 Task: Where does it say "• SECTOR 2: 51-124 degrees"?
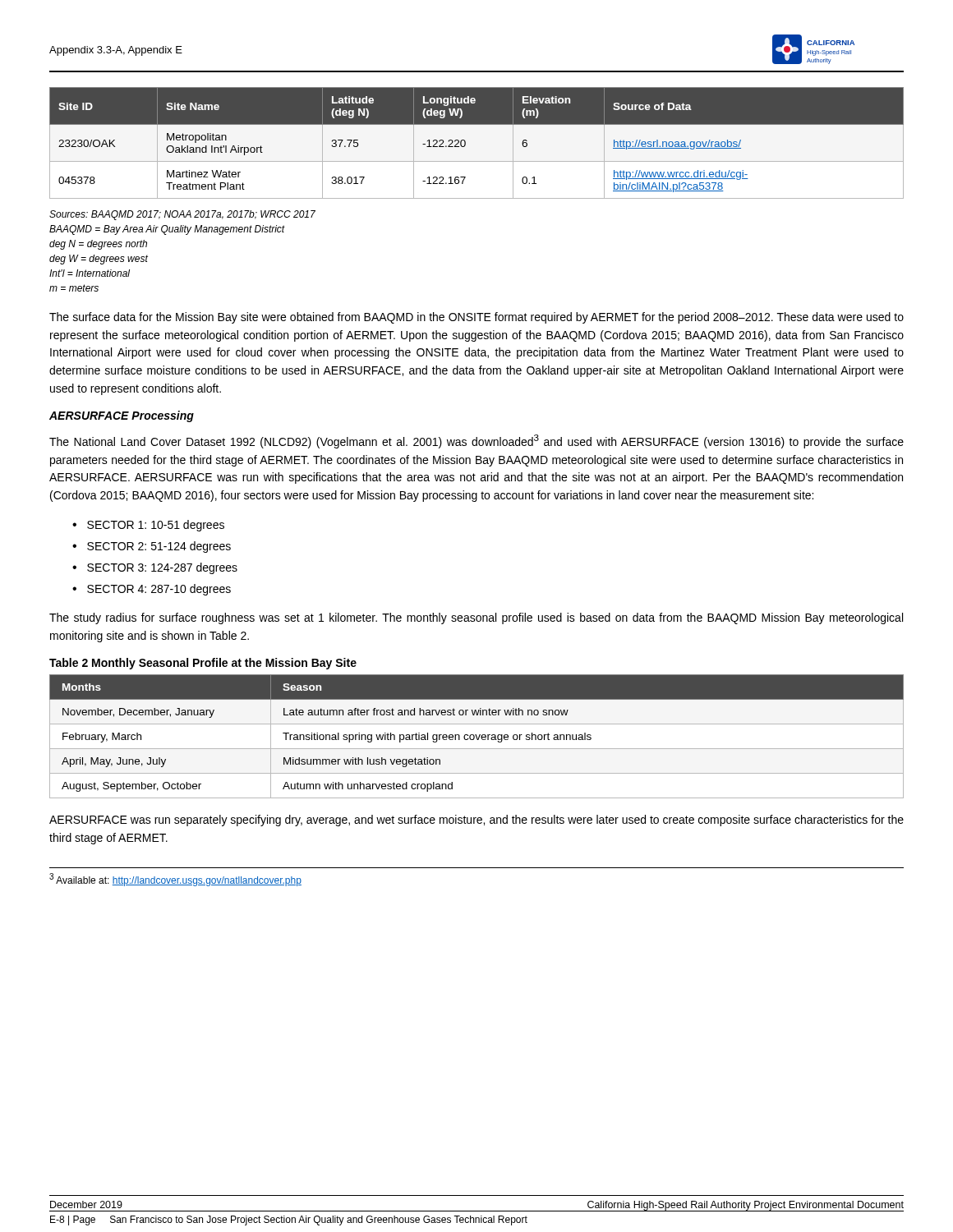152,547
